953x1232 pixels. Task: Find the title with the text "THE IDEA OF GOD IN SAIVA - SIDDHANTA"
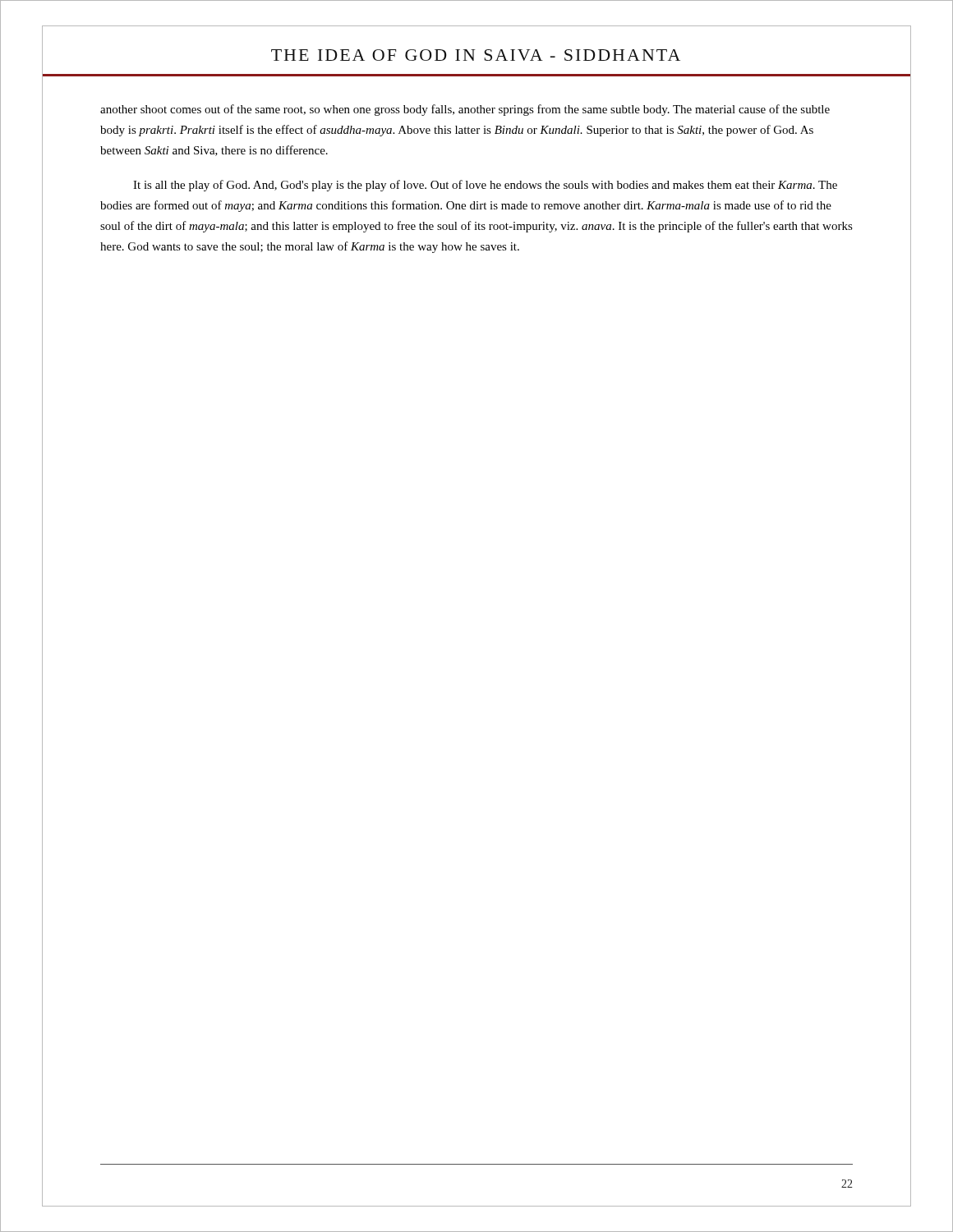pyautogui.click(x=476, y=55)
